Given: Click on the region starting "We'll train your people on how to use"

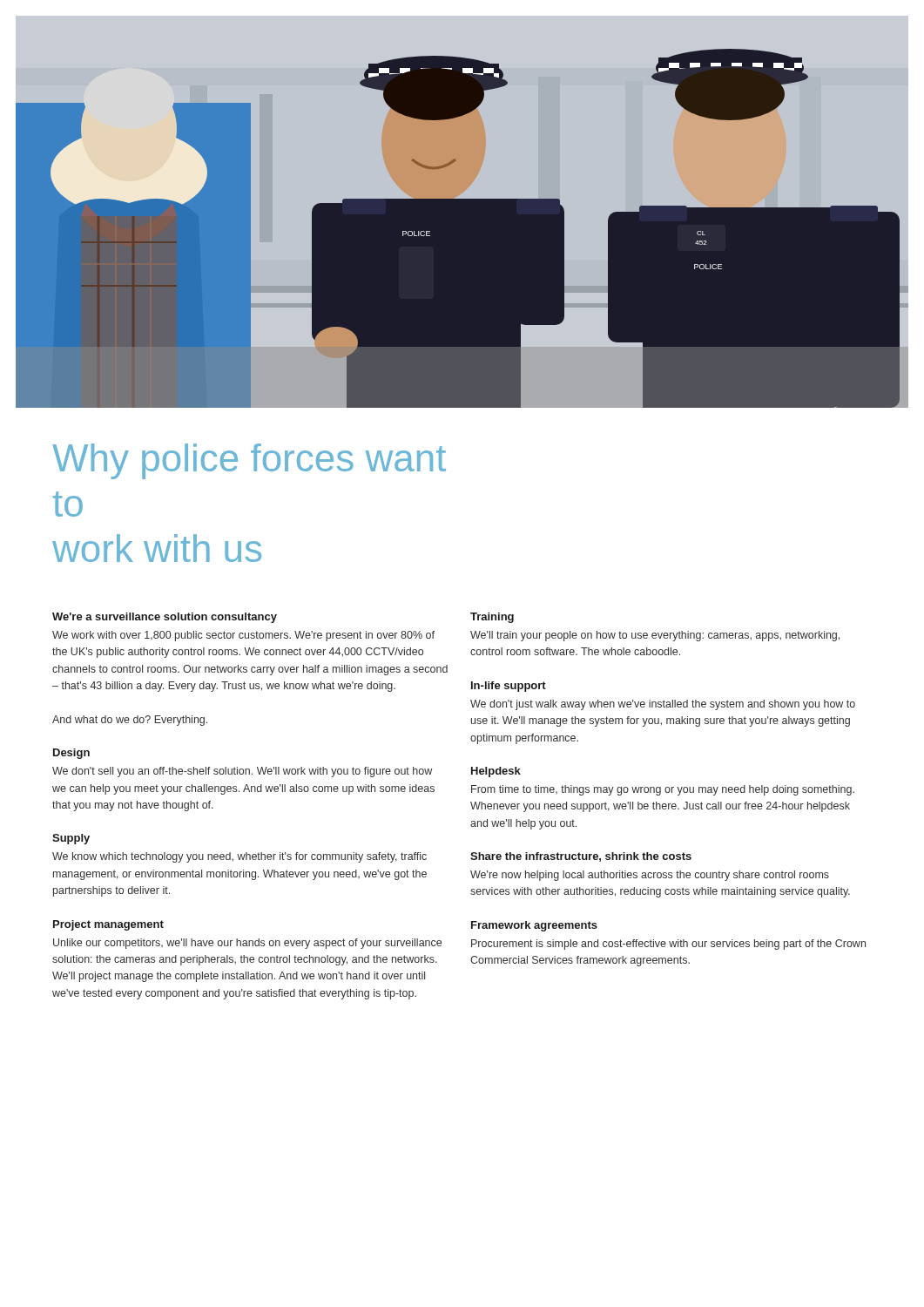Looking at the screenshot, I should pos(655,644).
